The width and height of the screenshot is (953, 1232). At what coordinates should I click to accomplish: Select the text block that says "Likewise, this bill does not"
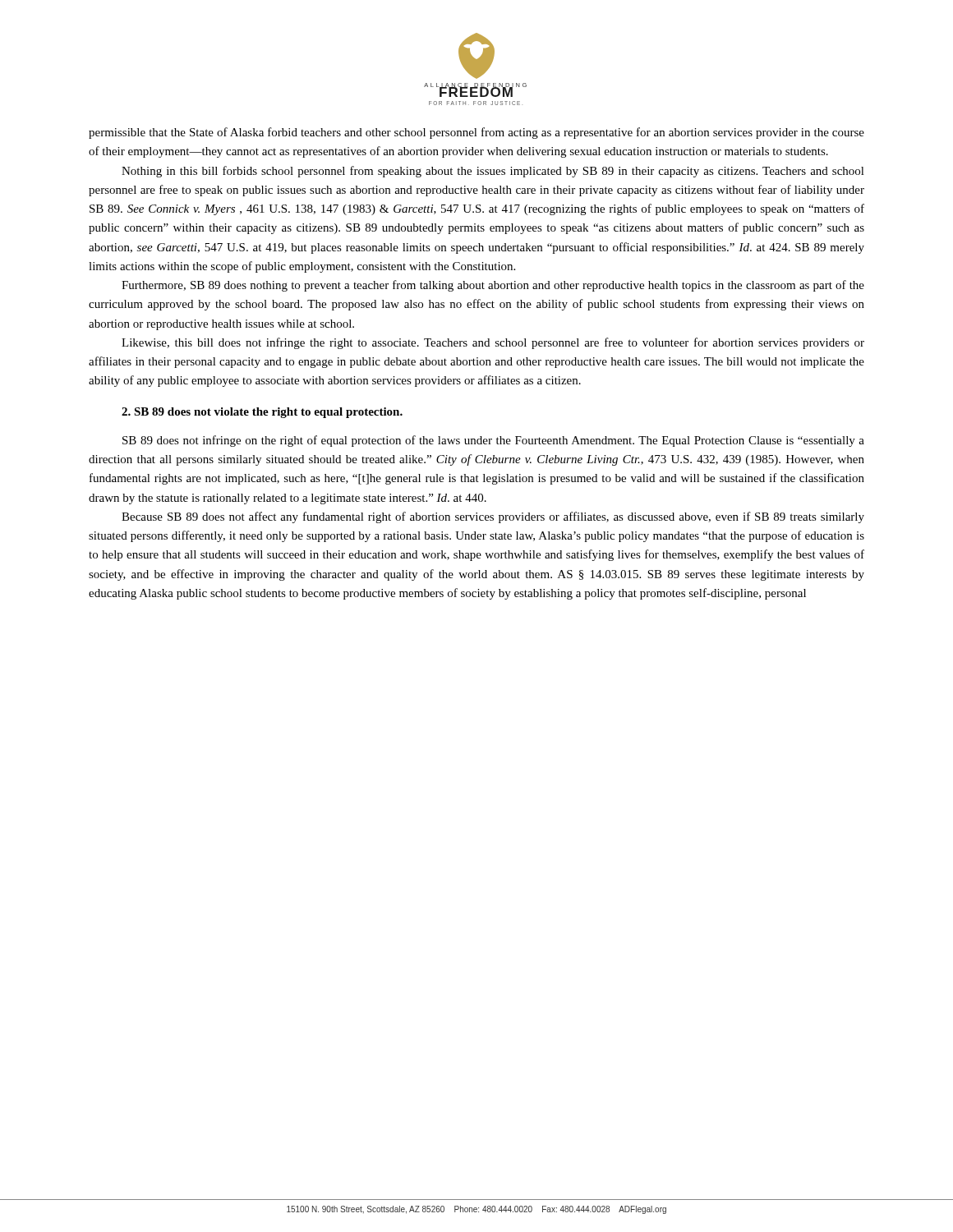pyautogui.click(x=476, y=362)
